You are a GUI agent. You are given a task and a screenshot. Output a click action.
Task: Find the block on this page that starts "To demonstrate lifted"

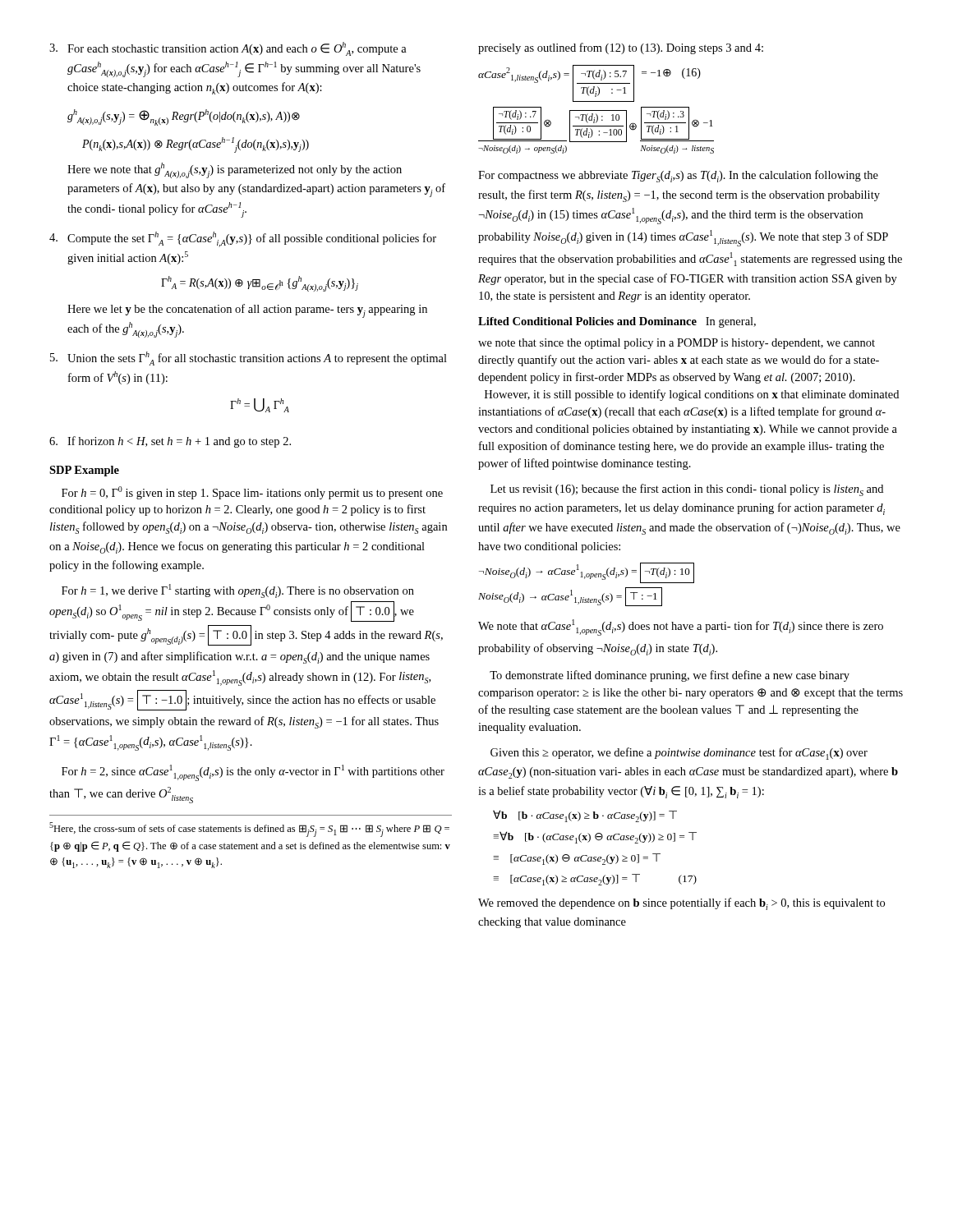[x=691, y=701]
